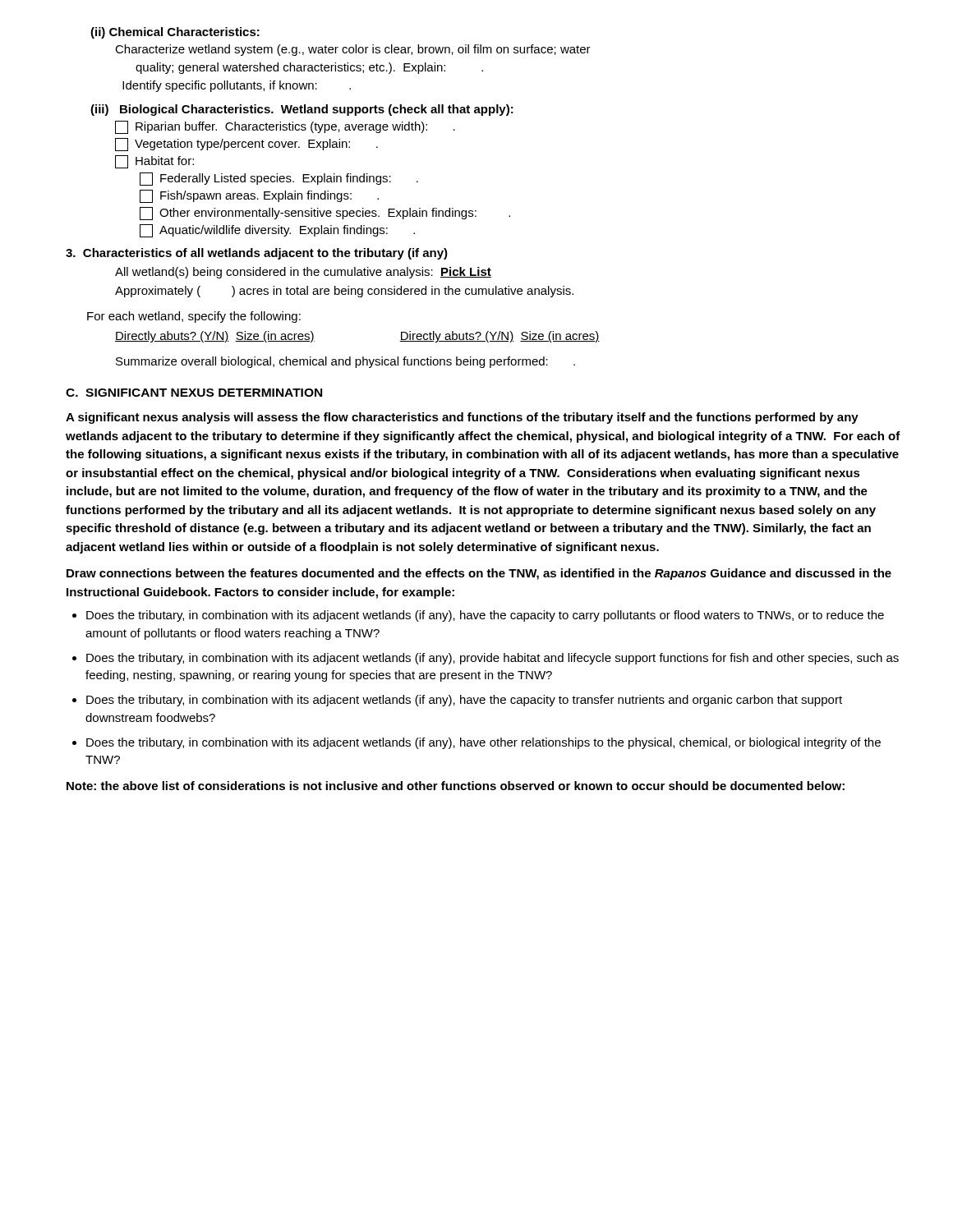Find the passage starting "Federally Listed species. Explain findings: ."
Viewport: 953px width, 1232px height.
click(279, 178)
